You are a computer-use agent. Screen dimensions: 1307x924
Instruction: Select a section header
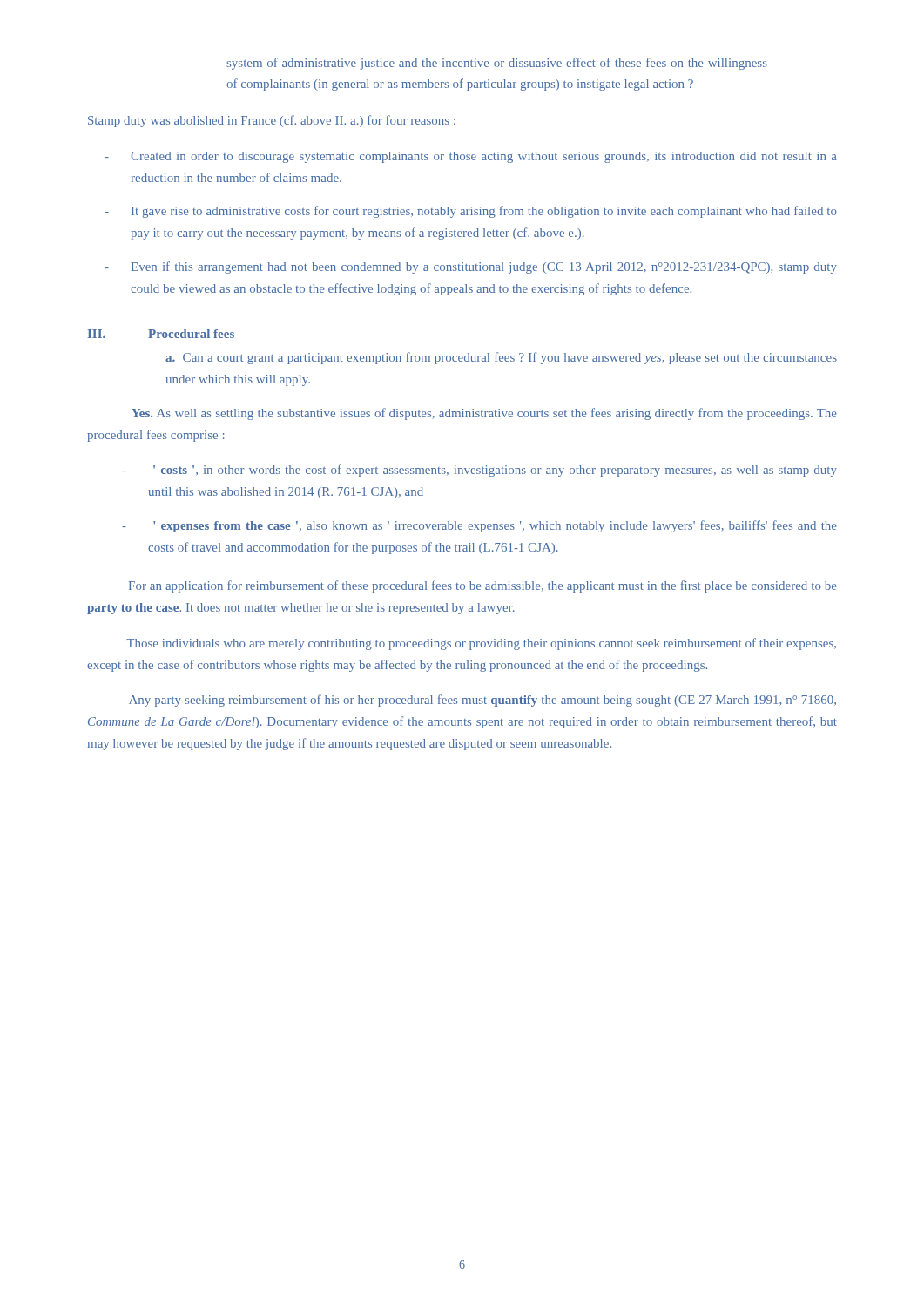click(x=161, y=334)
